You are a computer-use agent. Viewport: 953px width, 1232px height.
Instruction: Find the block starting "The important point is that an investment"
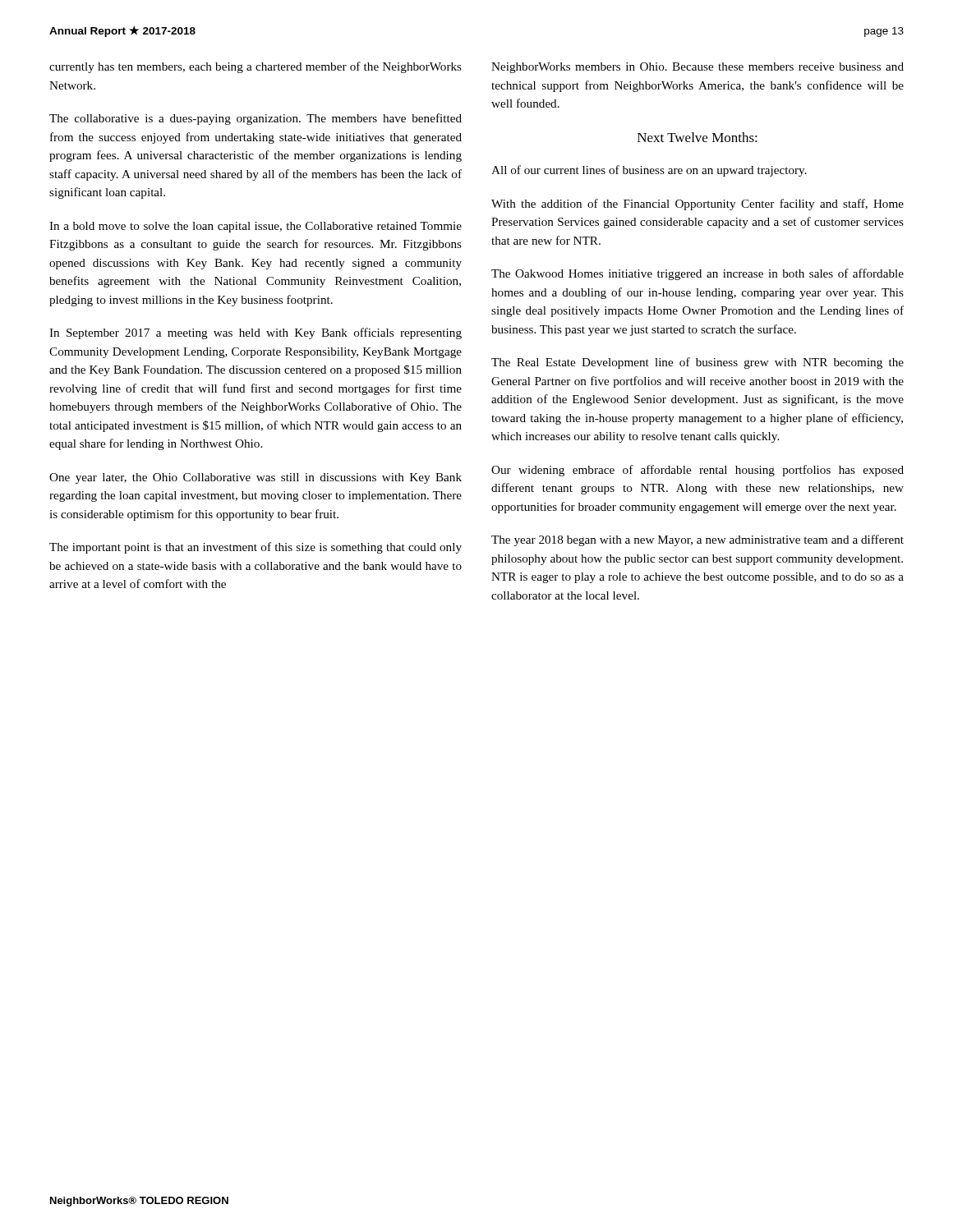point(255,565)
